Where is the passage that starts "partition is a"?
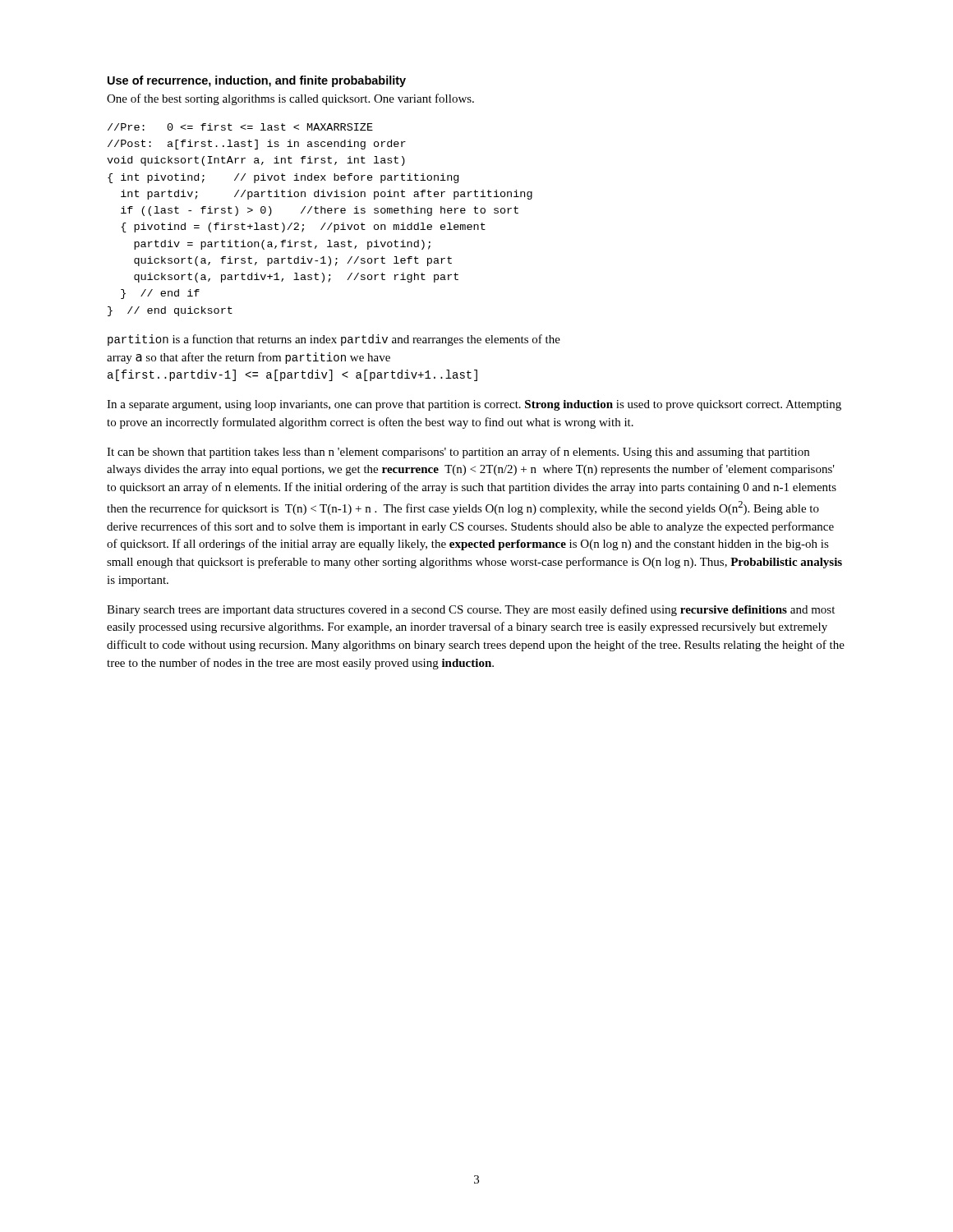This screenshot has width=953, height=1232. pos(334,357)
